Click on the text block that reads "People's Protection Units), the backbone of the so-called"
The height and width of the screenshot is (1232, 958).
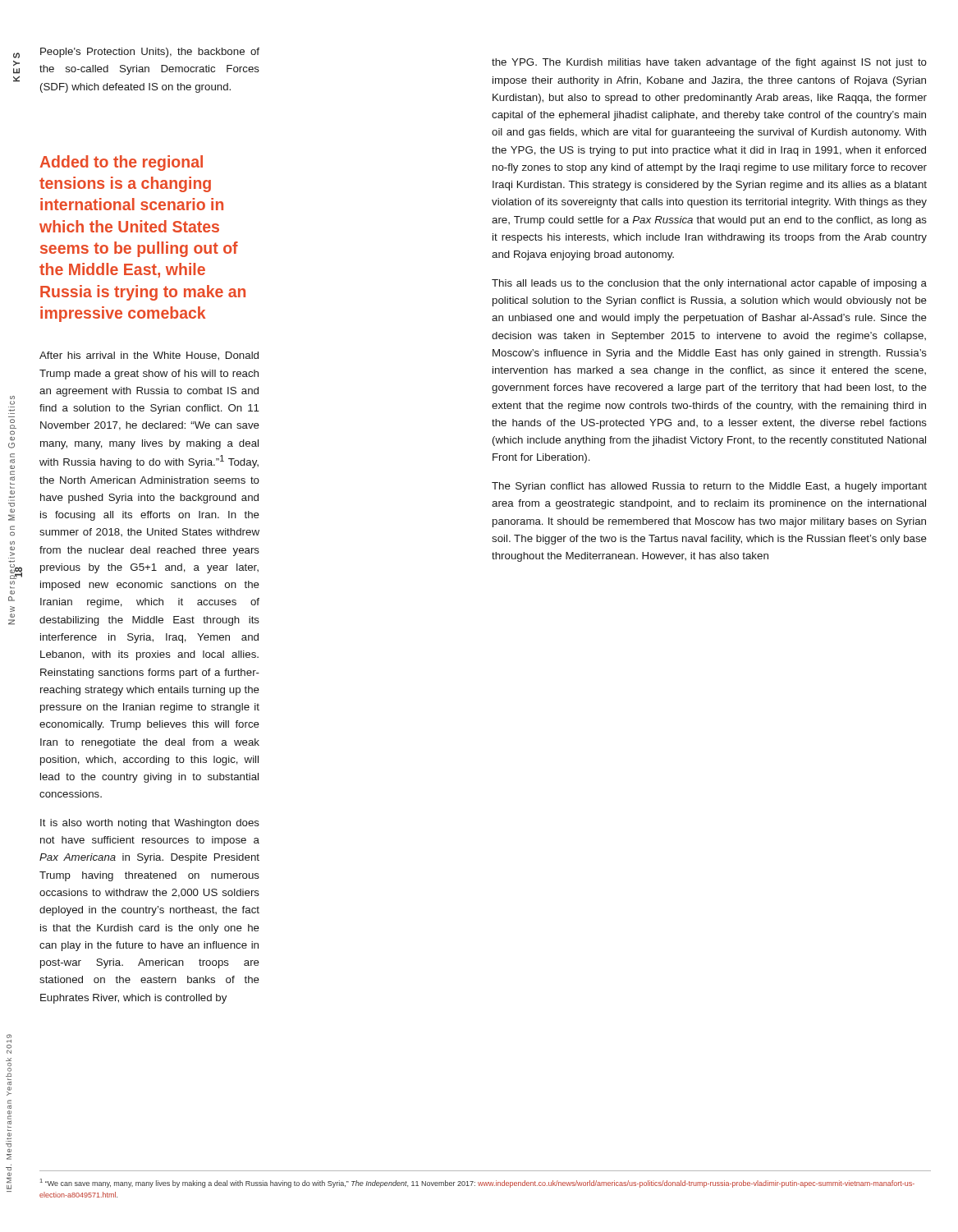149,69
